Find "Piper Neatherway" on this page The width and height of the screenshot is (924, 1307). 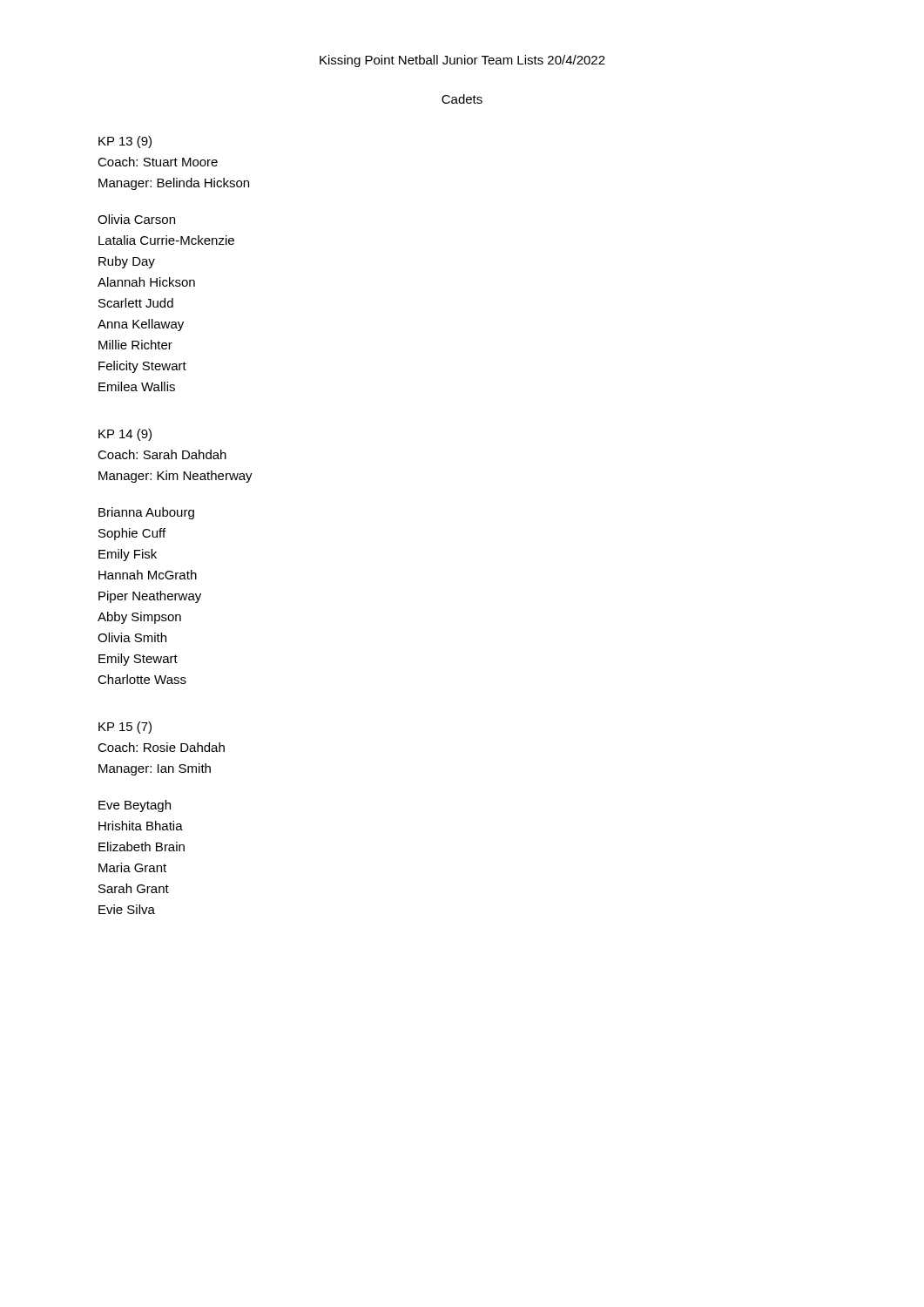(149, 596)
